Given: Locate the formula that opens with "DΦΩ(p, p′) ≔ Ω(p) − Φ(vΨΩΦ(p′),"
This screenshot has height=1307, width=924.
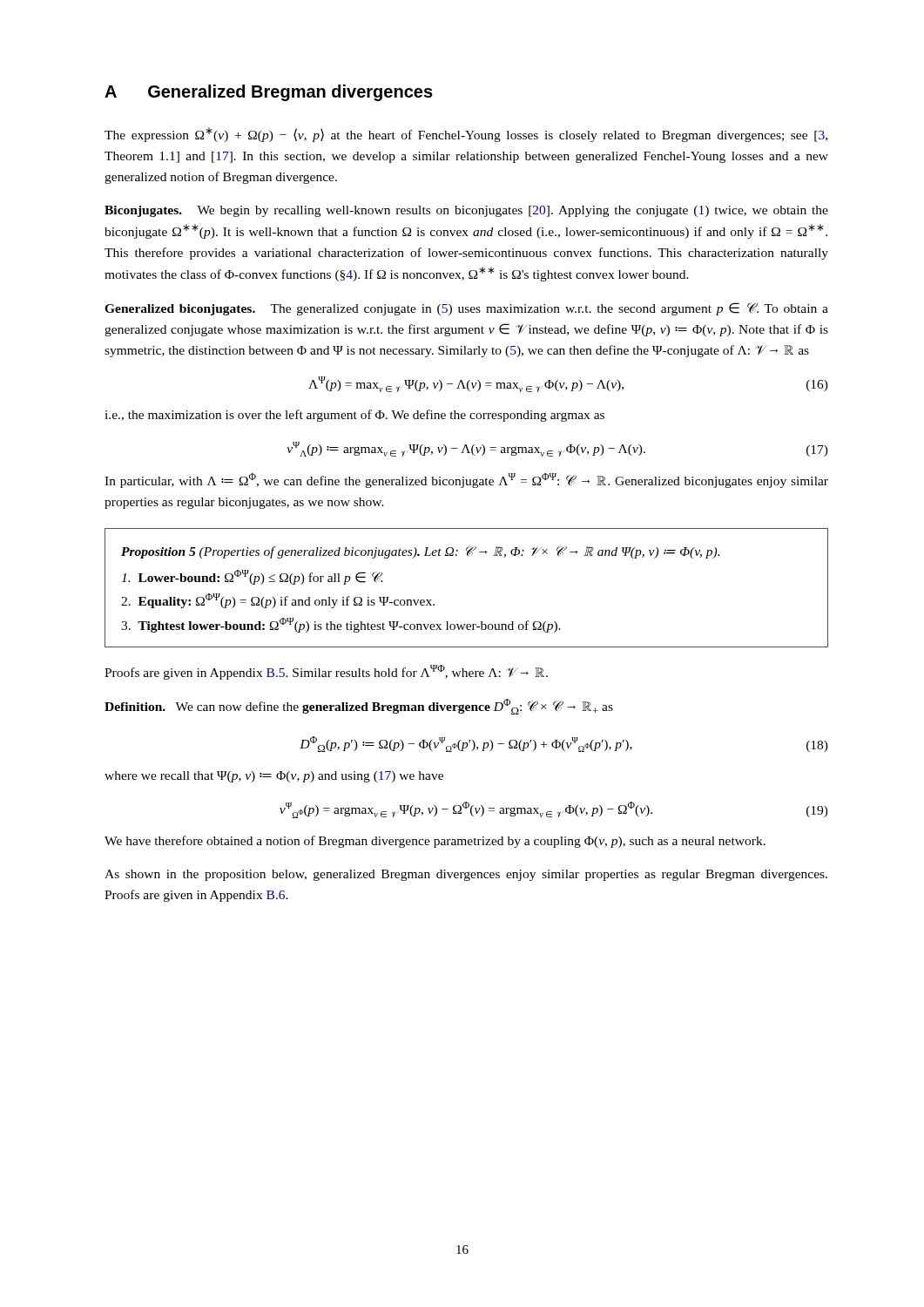Looking at the screenshot, I should [x=564, y=745].
